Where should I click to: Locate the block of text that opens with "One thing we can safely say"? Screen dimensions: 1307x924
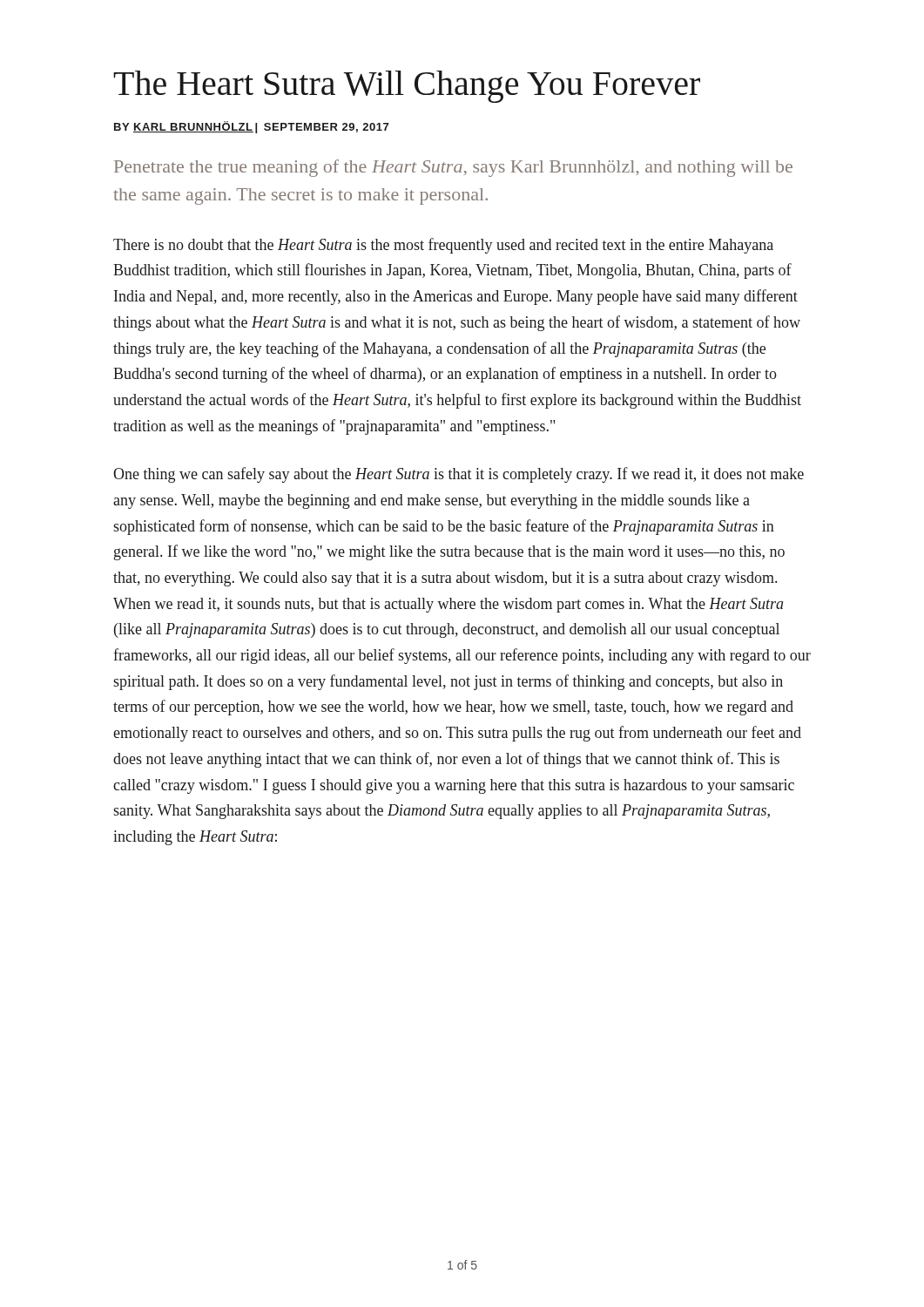pyautogui.click(x=462, y=655)
